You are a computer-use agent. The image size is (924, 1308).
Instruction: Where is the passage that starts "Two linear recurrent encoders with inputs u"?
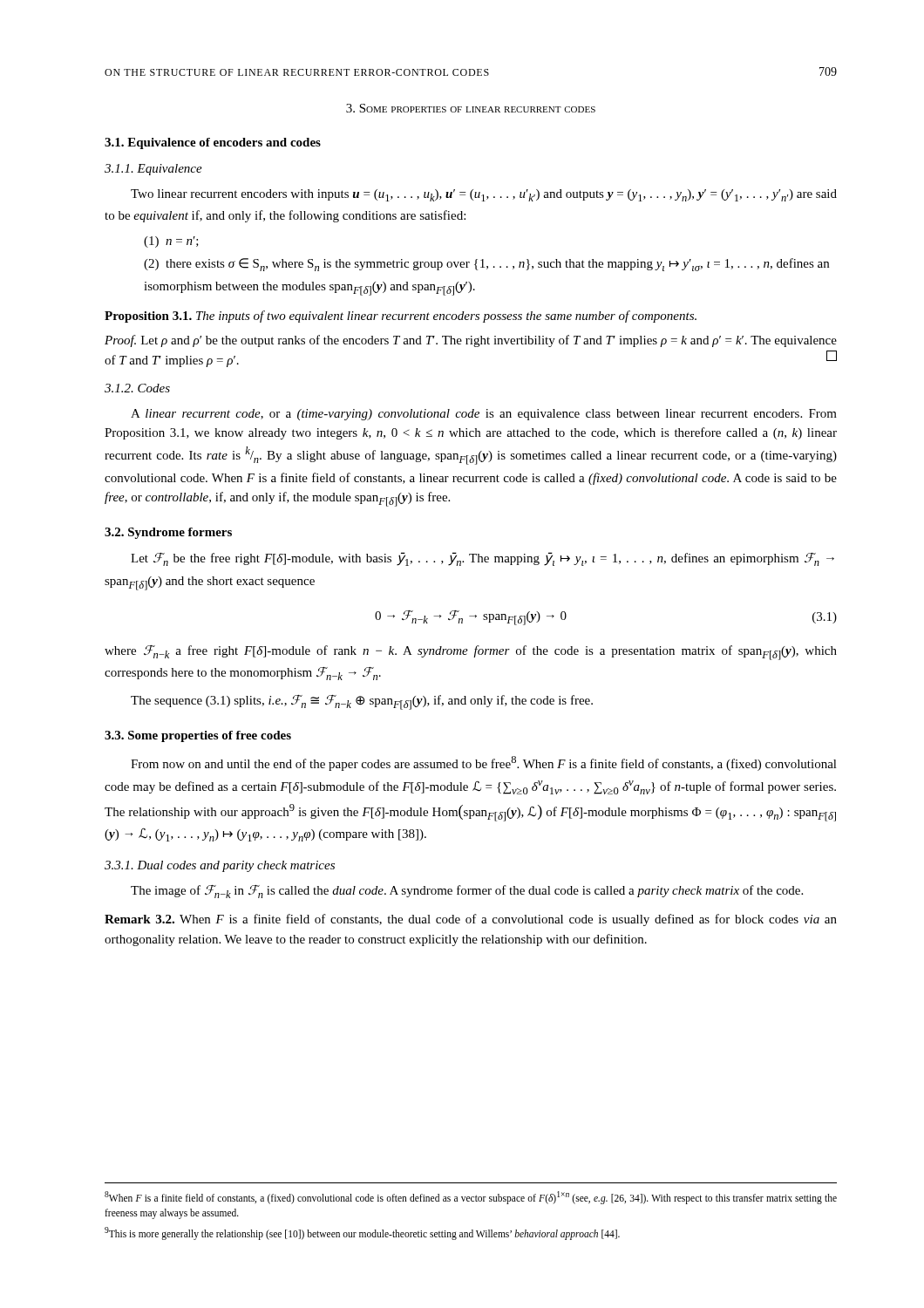point(471,204)
